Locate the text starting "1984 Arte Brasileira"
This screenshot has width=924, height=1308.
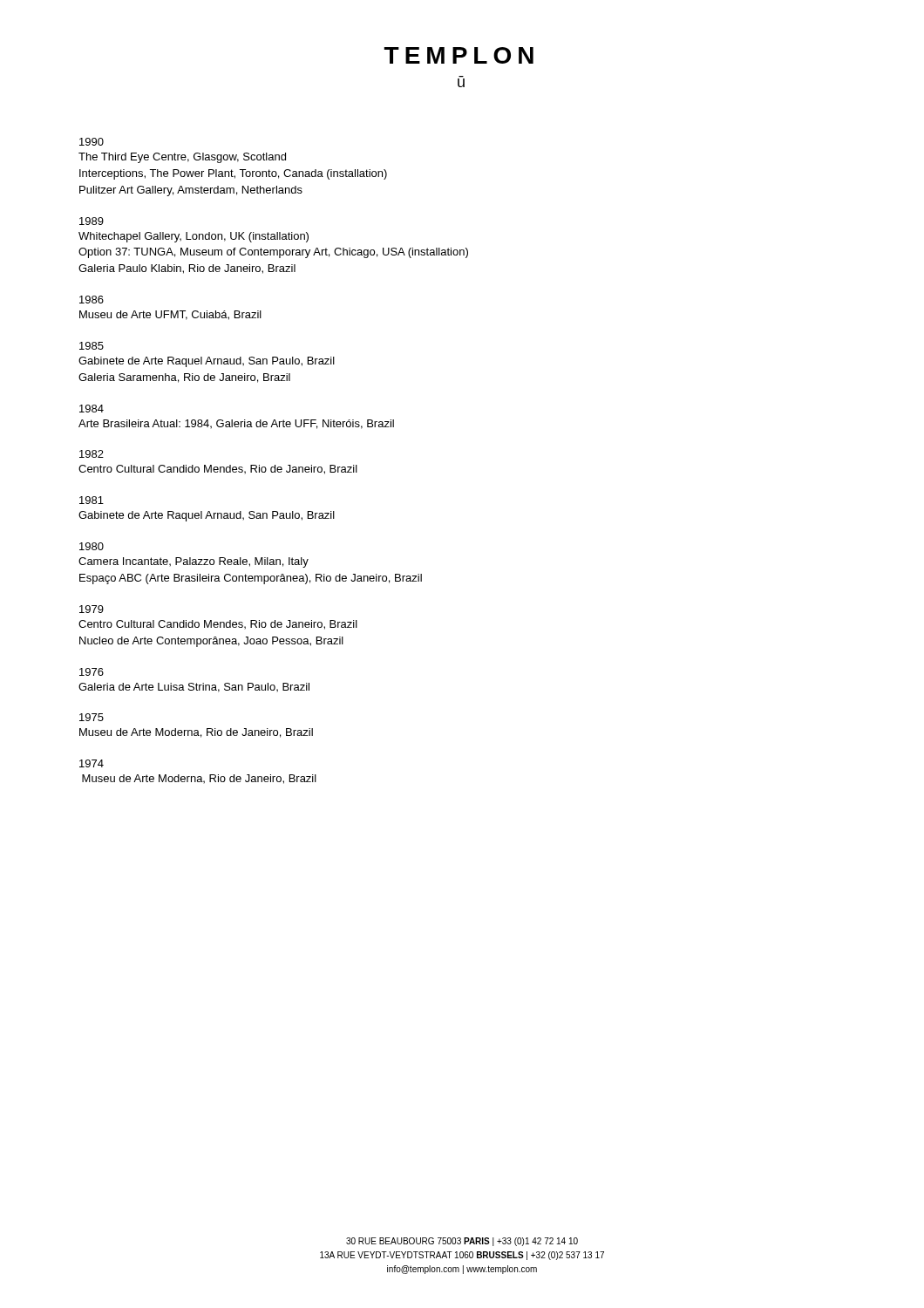coord(92,409)
